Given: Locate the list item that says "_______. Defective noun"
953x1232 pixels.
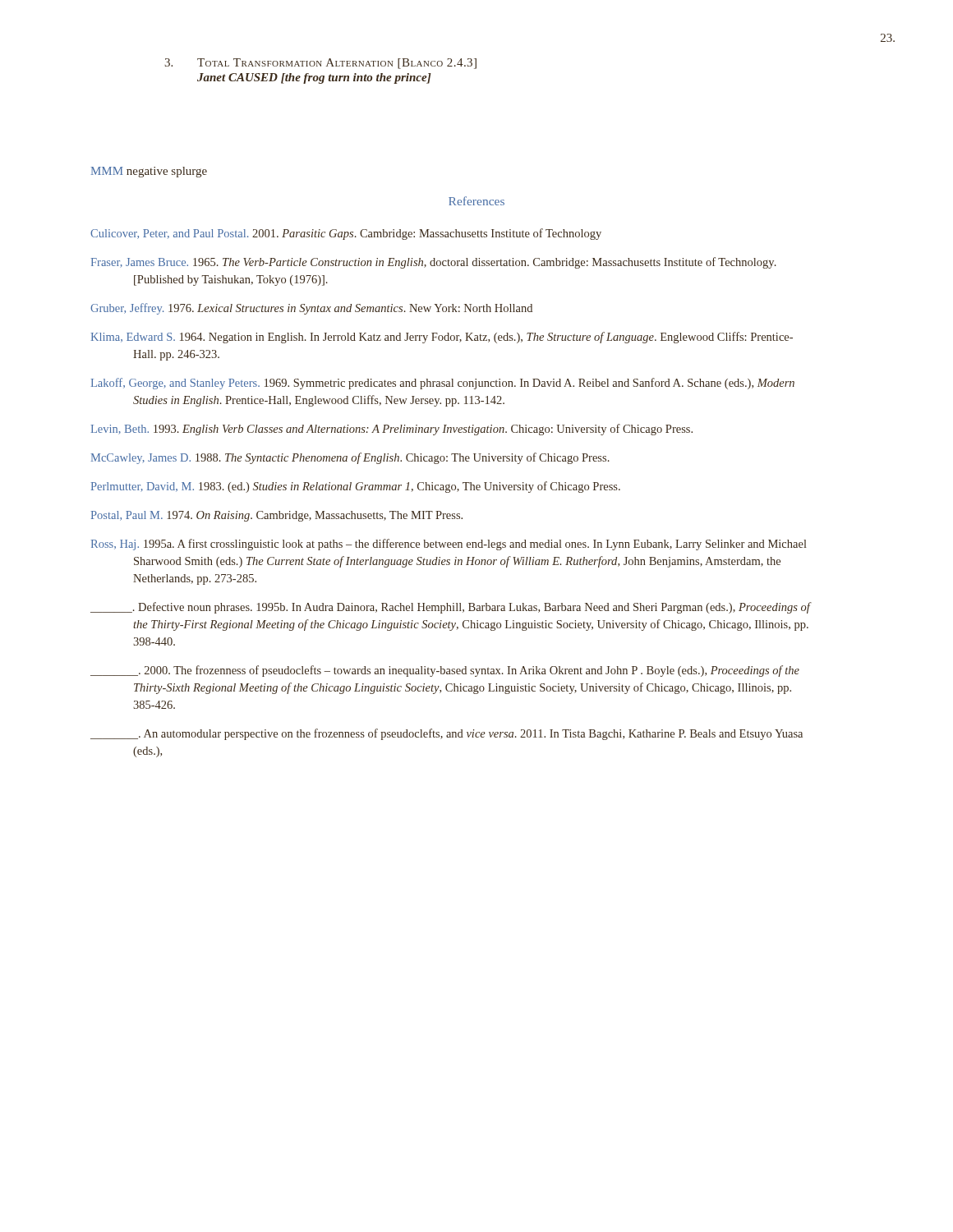Looking at the screenshot, I should (x=450, y=624).
